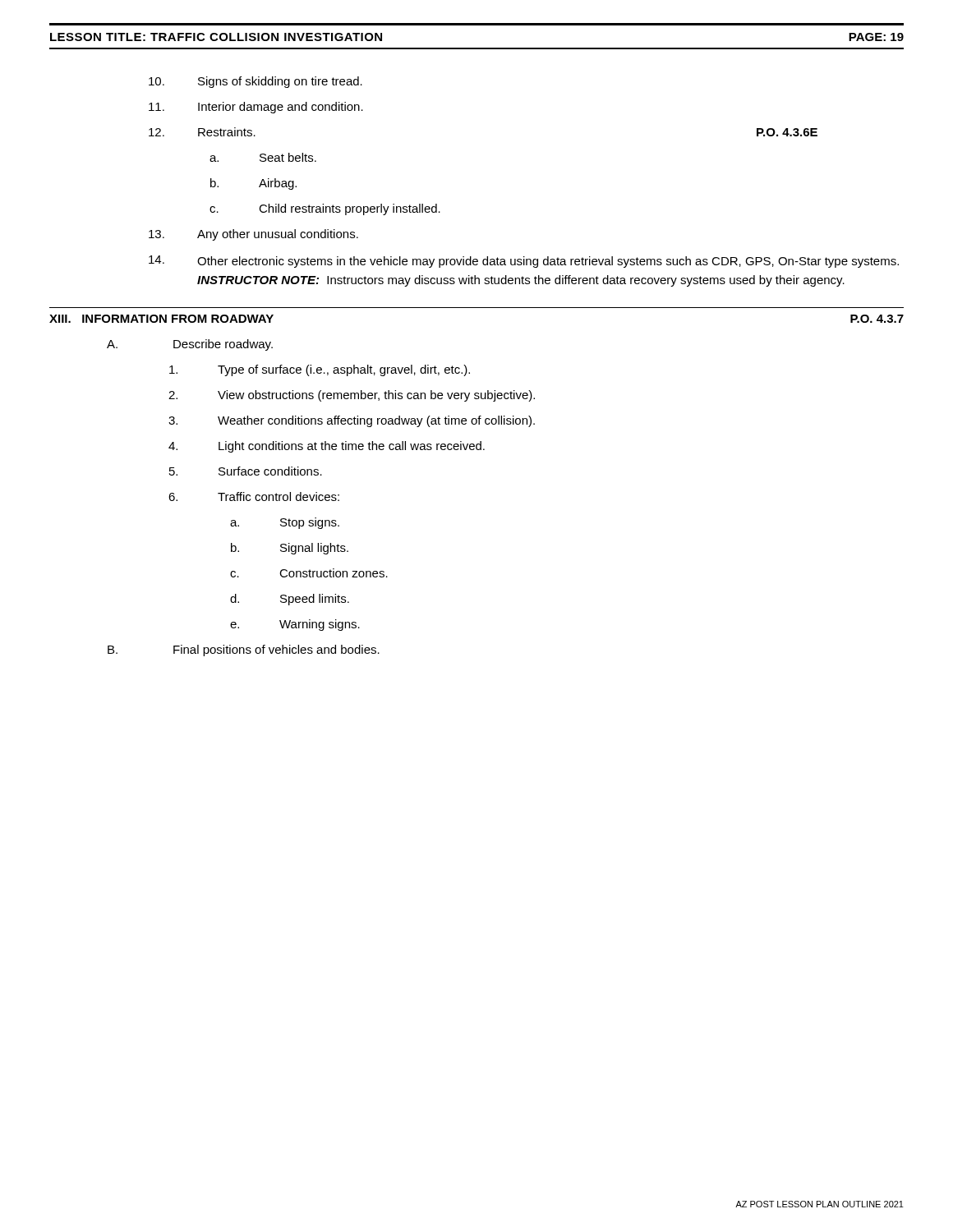Point to the text block starting "B. Final positions of vehicles and"
This screenshot has width=953, height=1232.
tap(244, 650)
